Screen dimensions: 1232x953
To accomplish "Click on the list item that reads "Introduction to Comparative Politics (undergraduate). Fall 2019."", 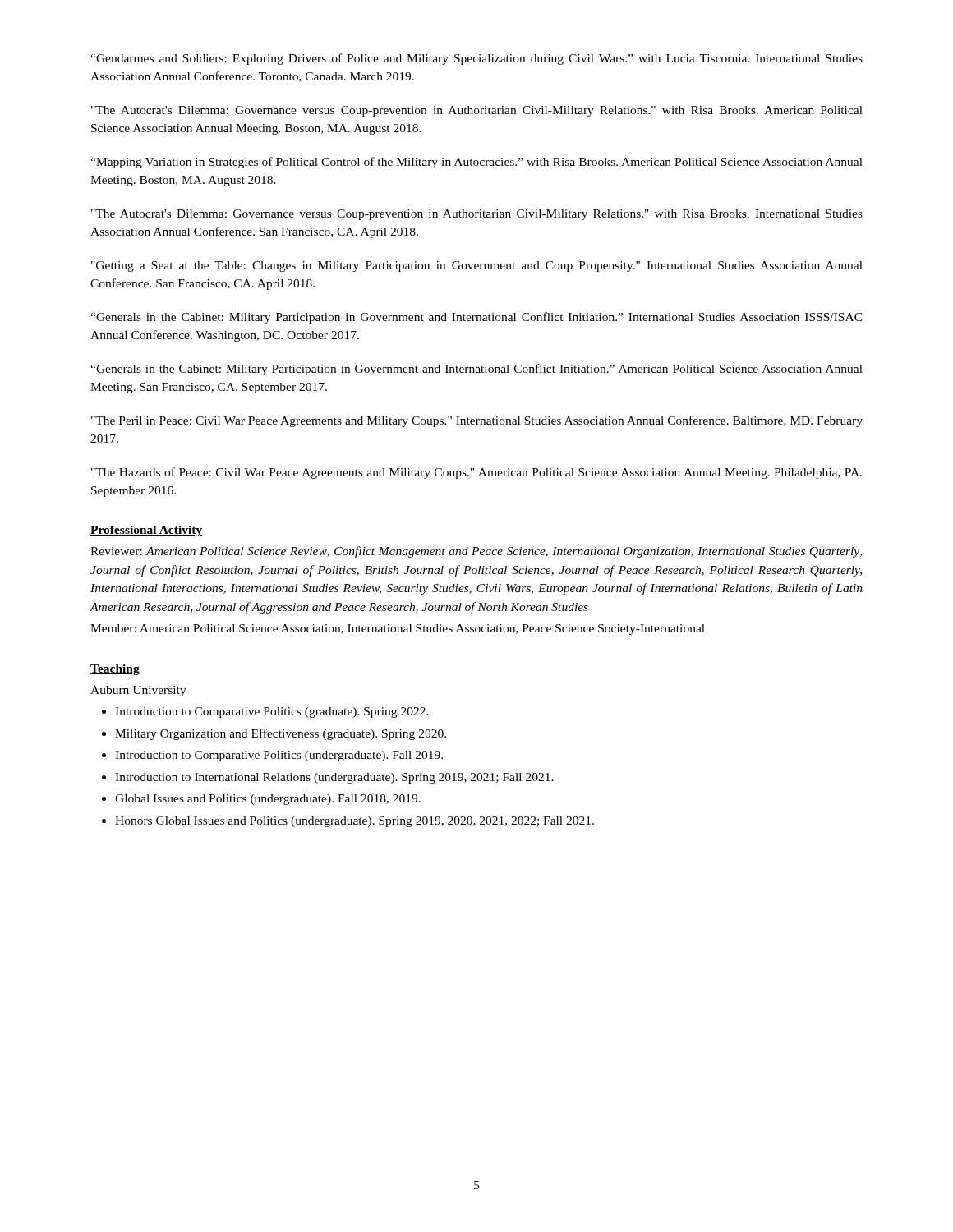I will pyautogui.click(x=279, y=755).
